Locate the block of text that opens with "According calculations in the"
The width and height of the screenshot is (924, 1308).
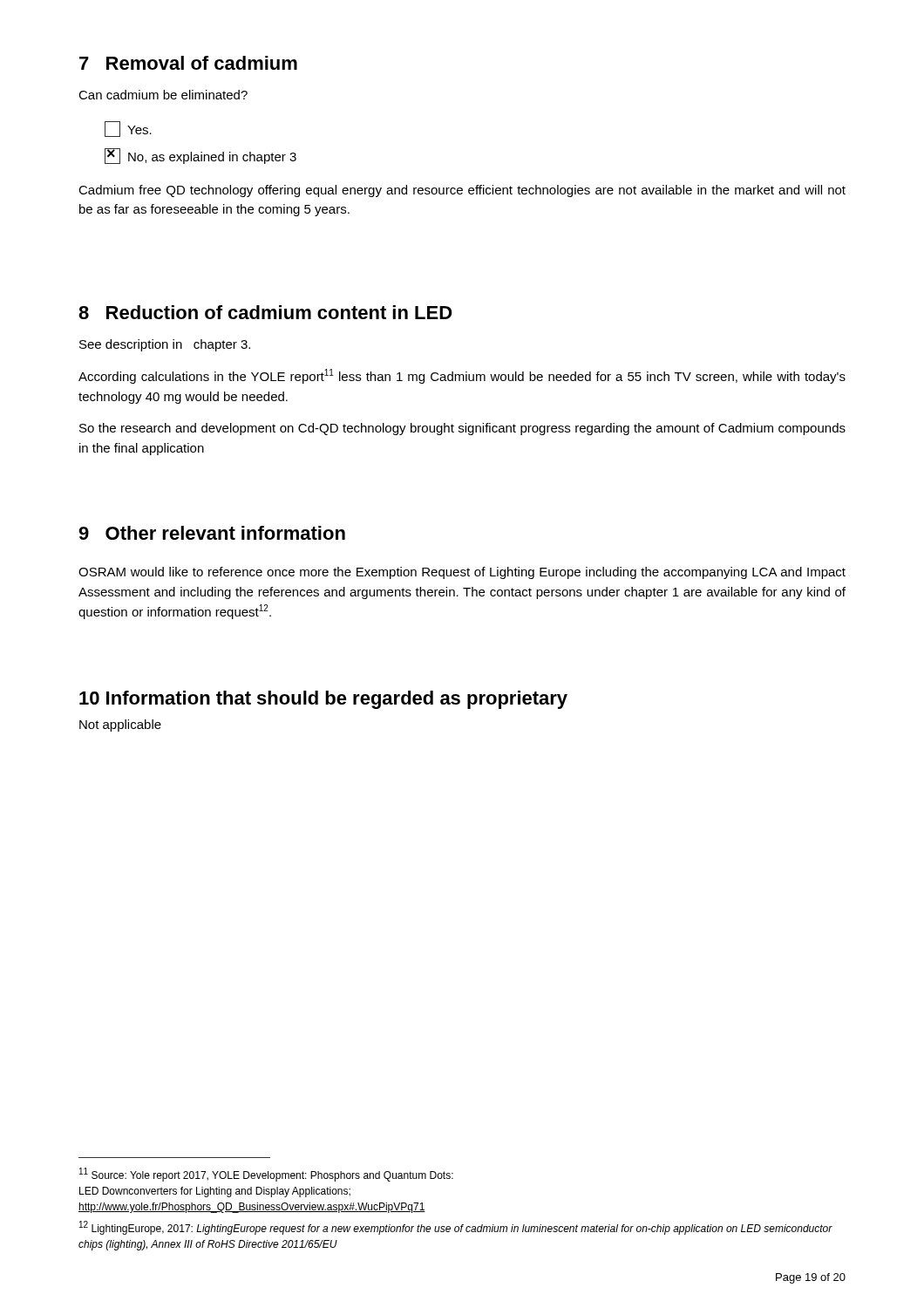coord(462,386)
